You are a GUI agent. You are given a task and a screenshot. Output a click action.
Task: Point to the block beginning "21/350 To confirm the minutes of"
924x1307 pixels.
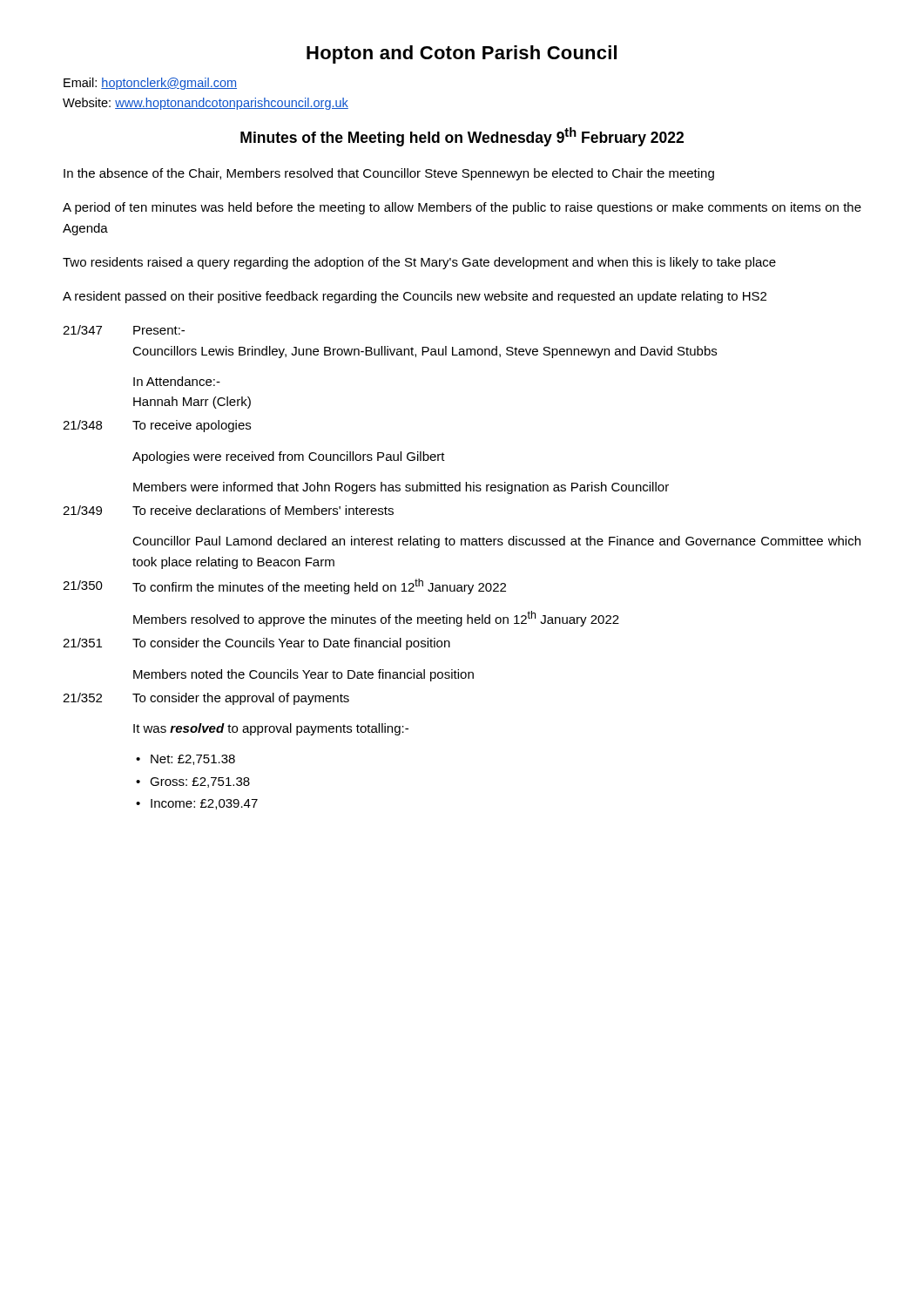click(462, 602)
